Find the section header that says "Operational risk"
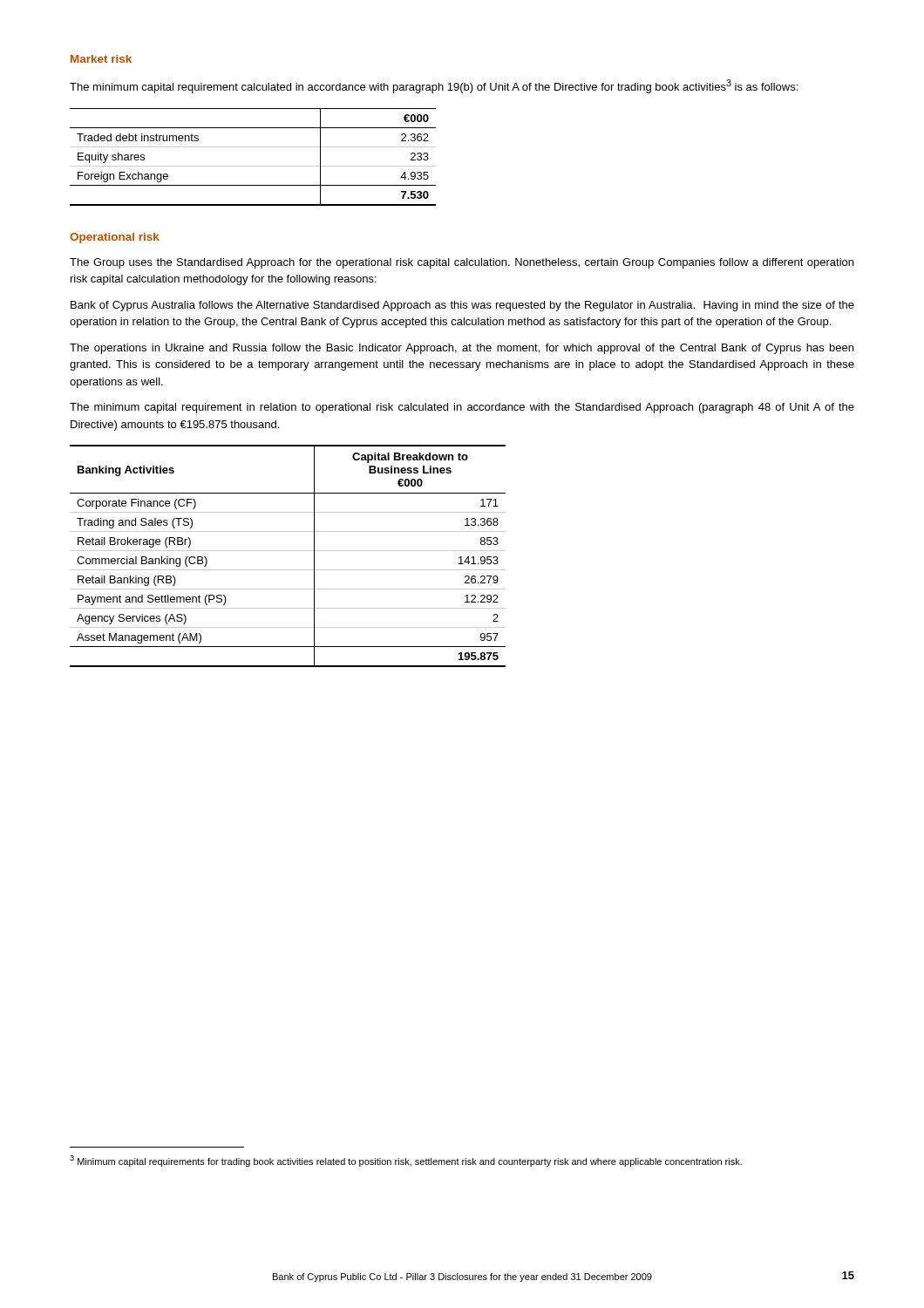Screen dimensions: 1308x924 (115, 237)
